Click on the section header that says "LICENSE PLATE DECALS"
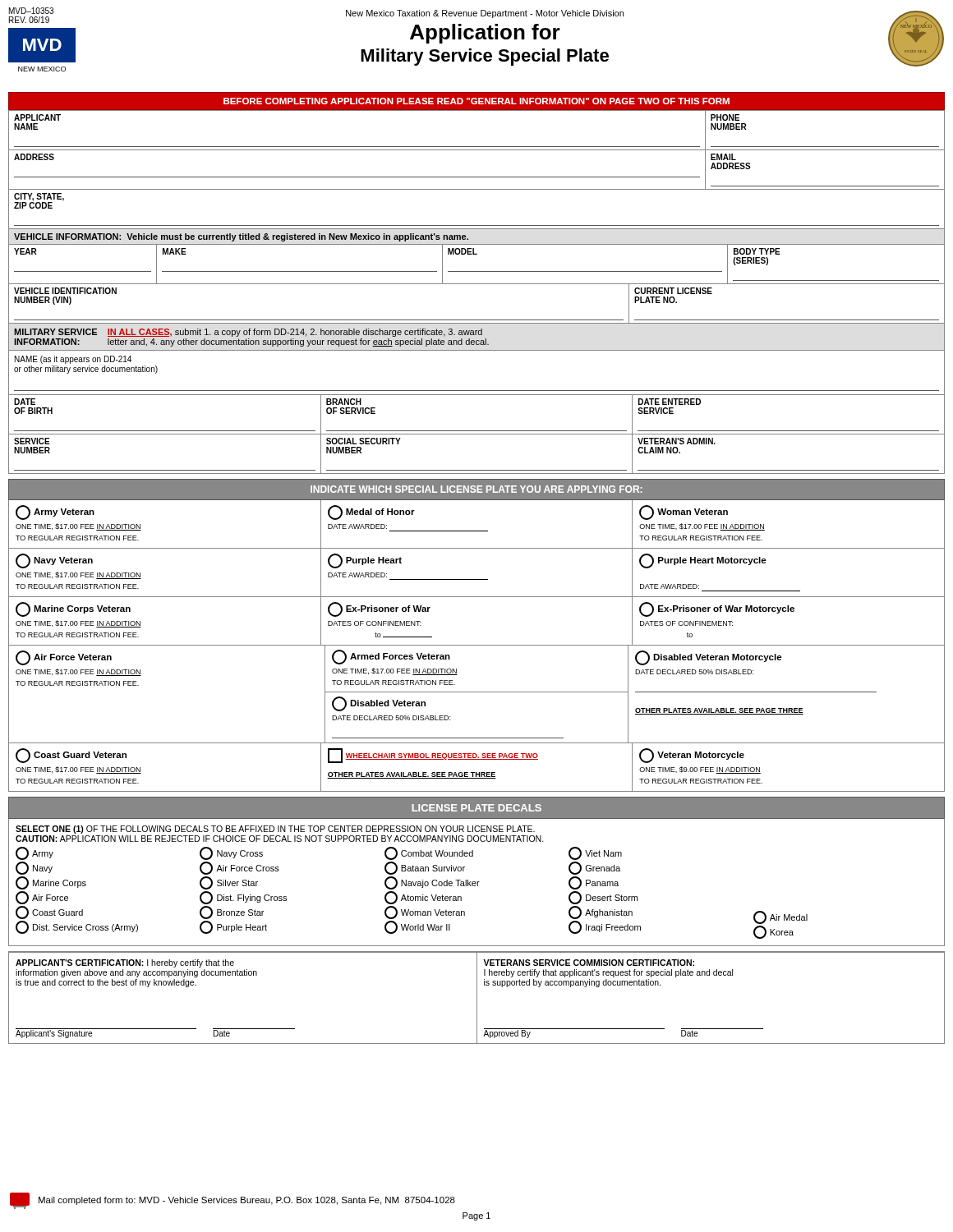This screenshot has height=1232, width=953. pos(476,808)
